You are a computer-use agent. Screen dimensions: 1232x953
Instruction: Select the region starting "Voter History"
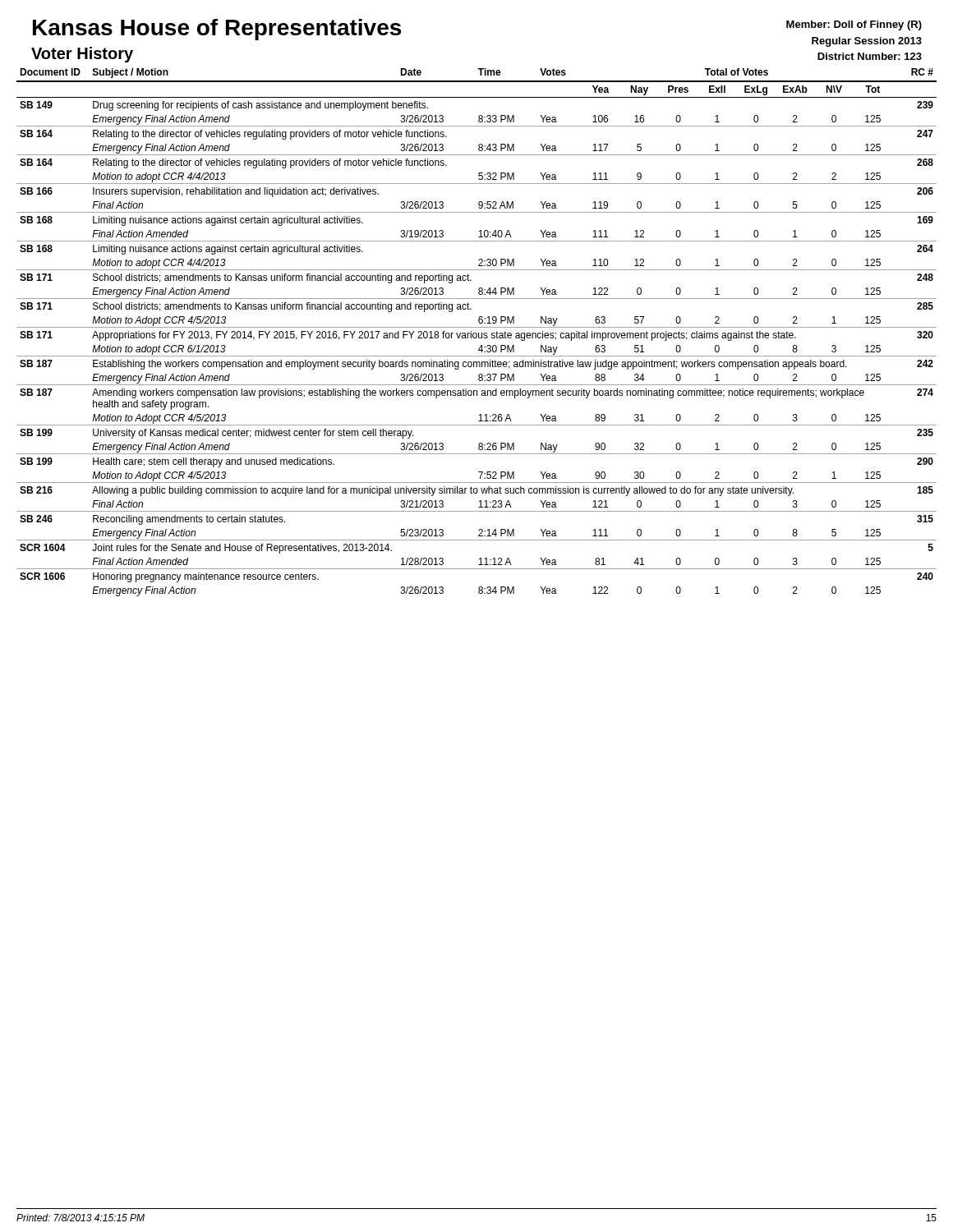[x=82, y=53]
